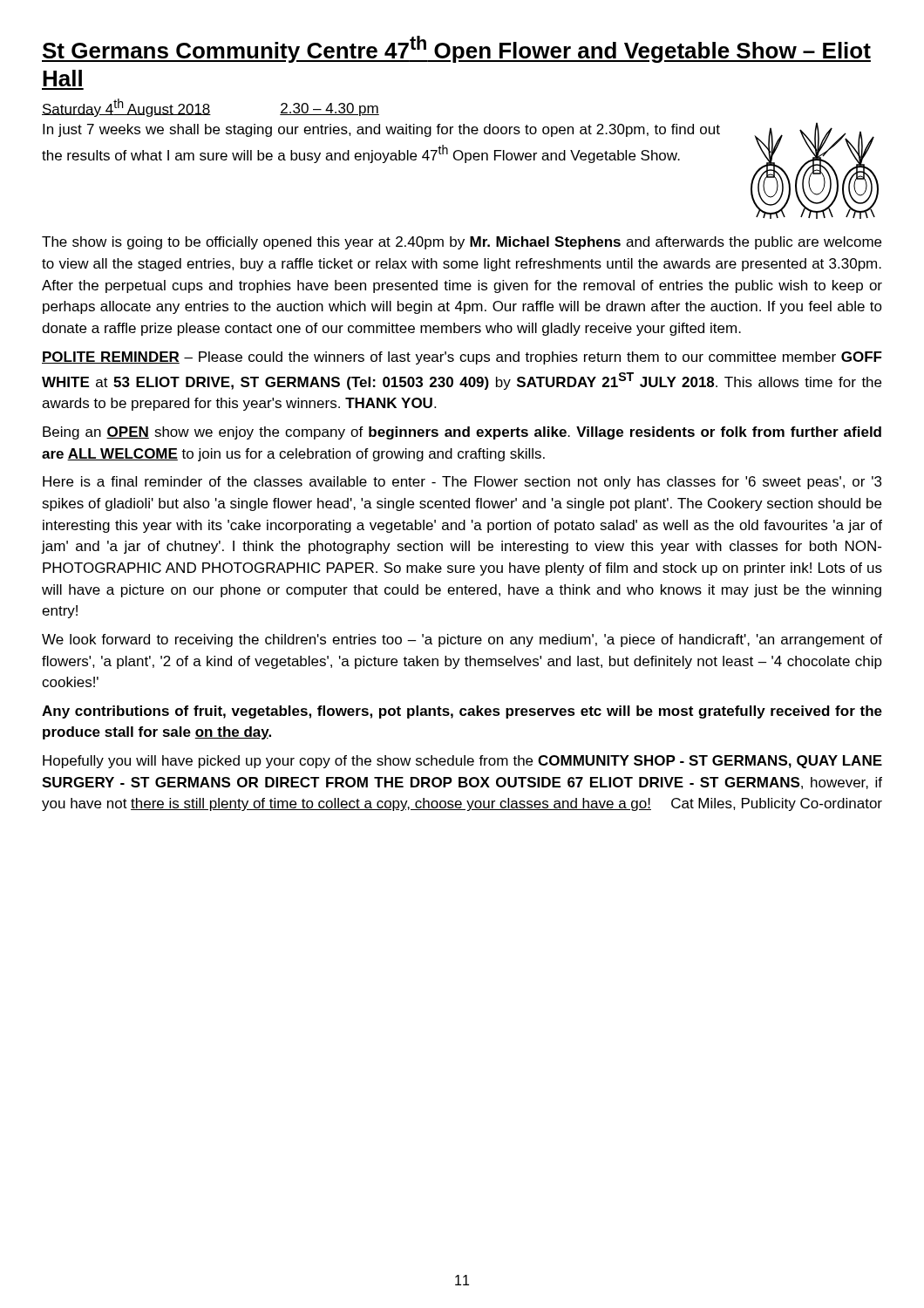Navigate to the text starting "The show is going to be officially"
Image resolution: width=924 pixels, height=1308 pixels.
[462, 285]
